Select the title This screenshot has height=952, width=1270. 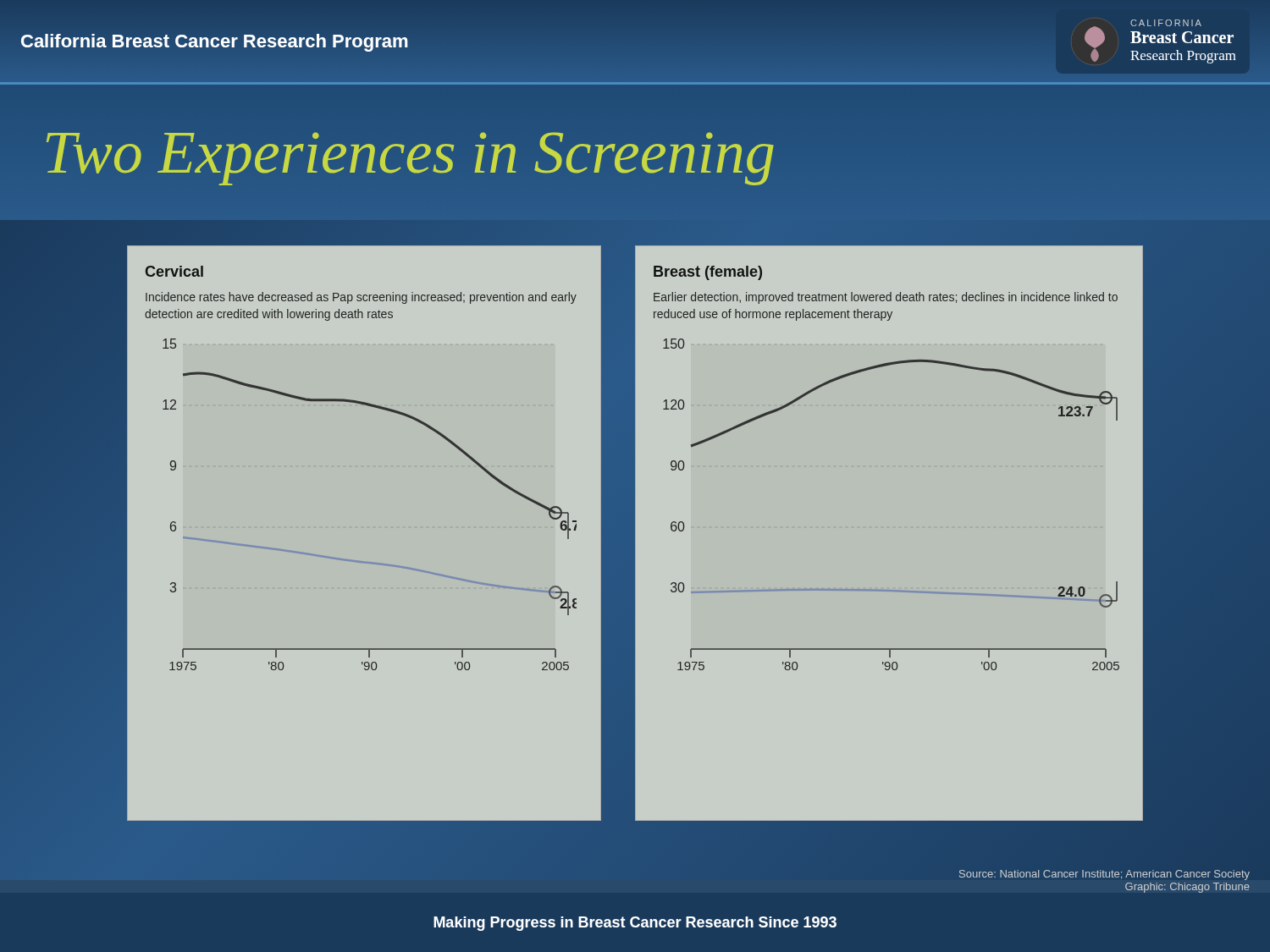click(409, 152)
